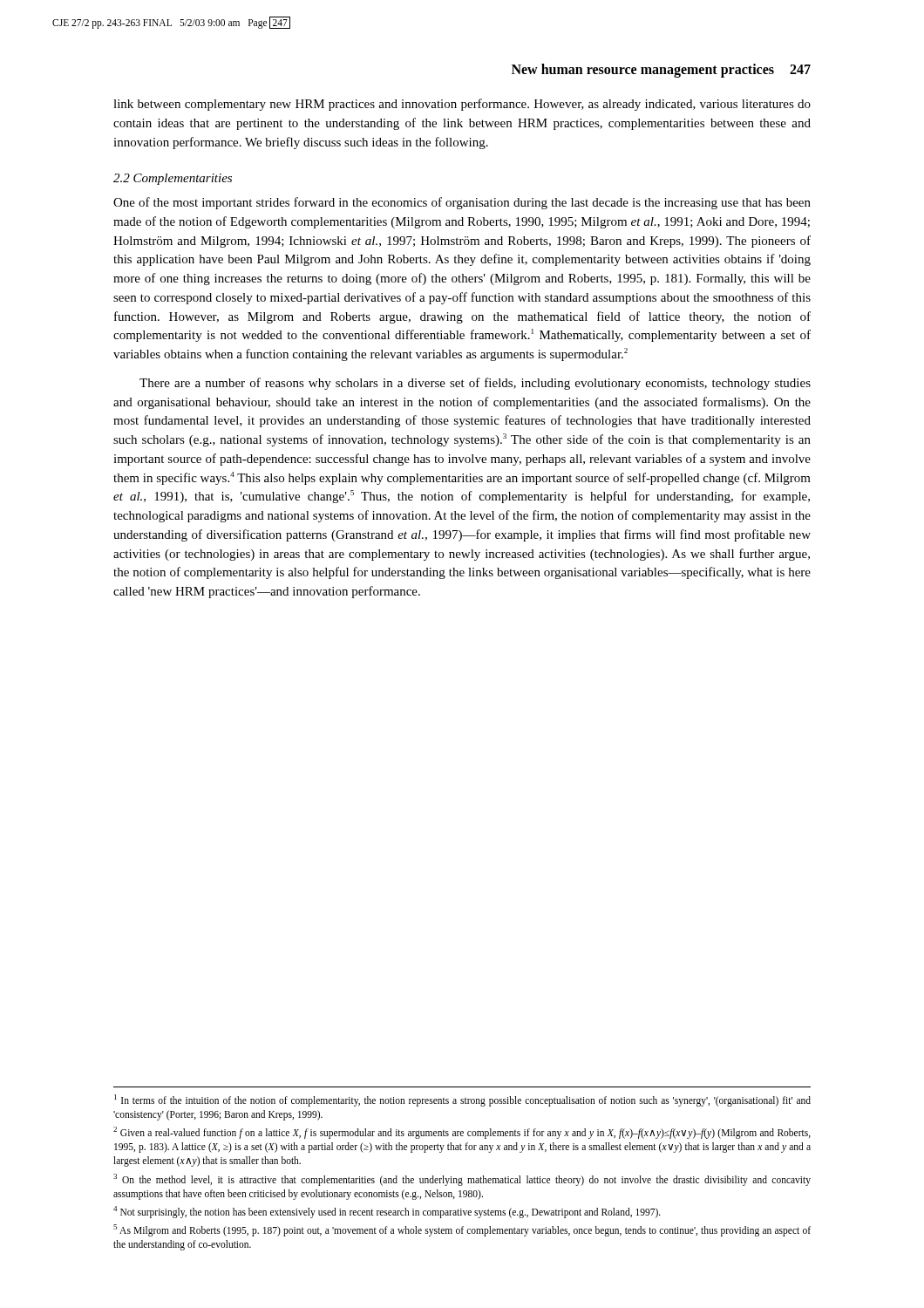Click where it says "2.2 Complementarities"
924x1308 pixels.
[173, 178]
